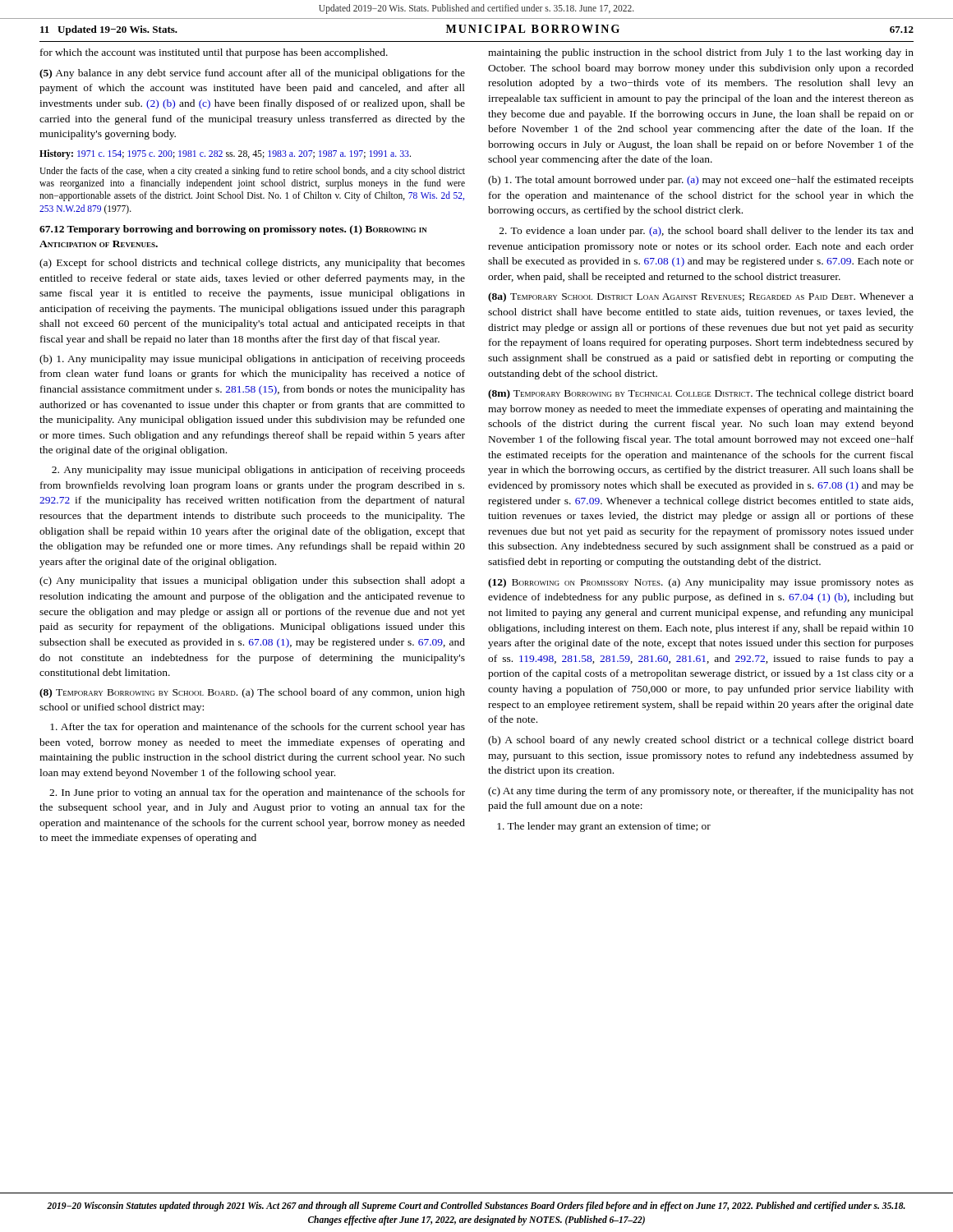The width and height of the screenshot is (953, 1232).
Task: Find the text block starting "(b) 1. The total amount borrowed"
Action: (701, 195)
